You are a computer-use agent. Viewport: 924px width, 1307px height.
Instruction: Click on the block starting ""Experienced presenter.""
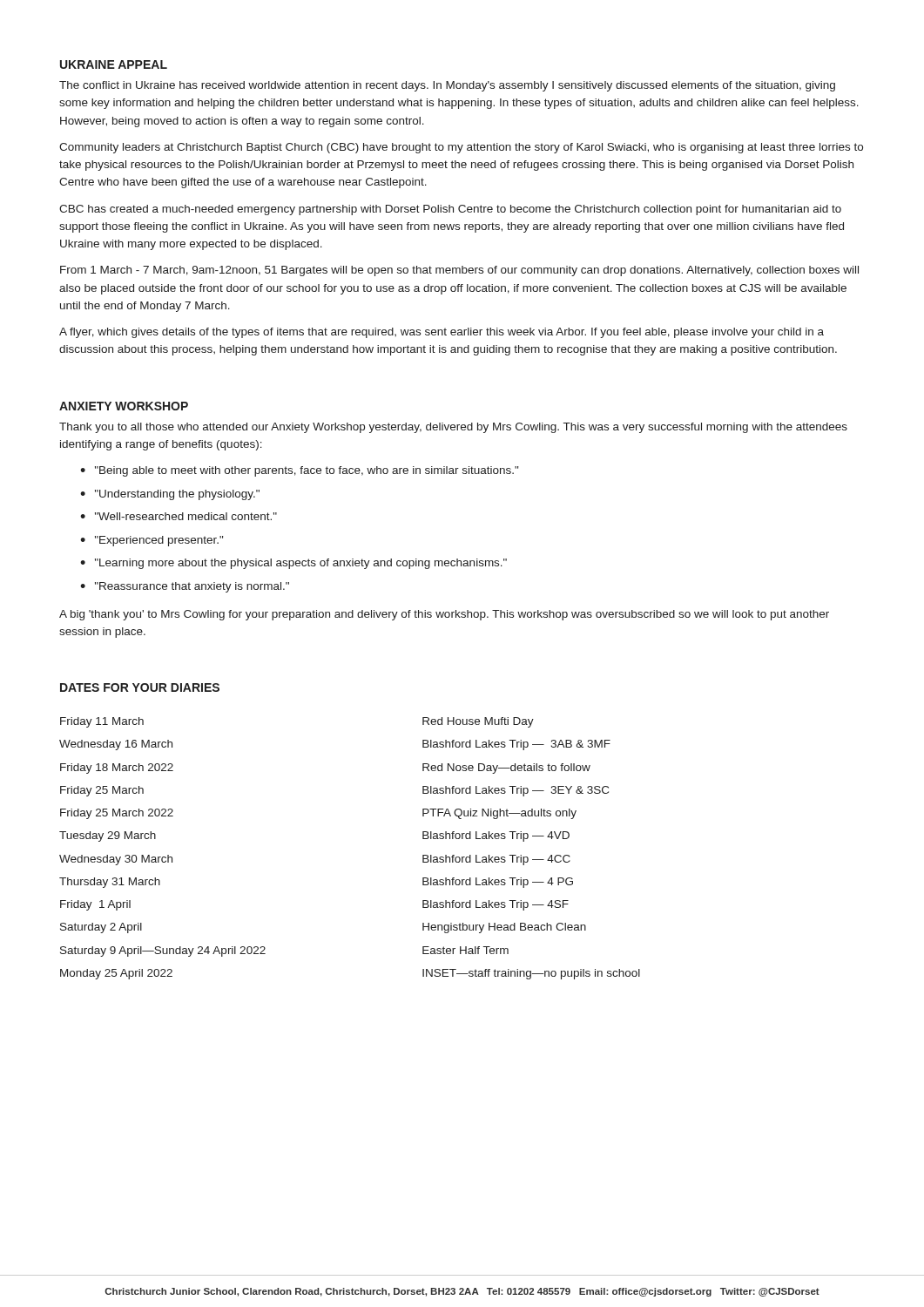click(159, 540)
